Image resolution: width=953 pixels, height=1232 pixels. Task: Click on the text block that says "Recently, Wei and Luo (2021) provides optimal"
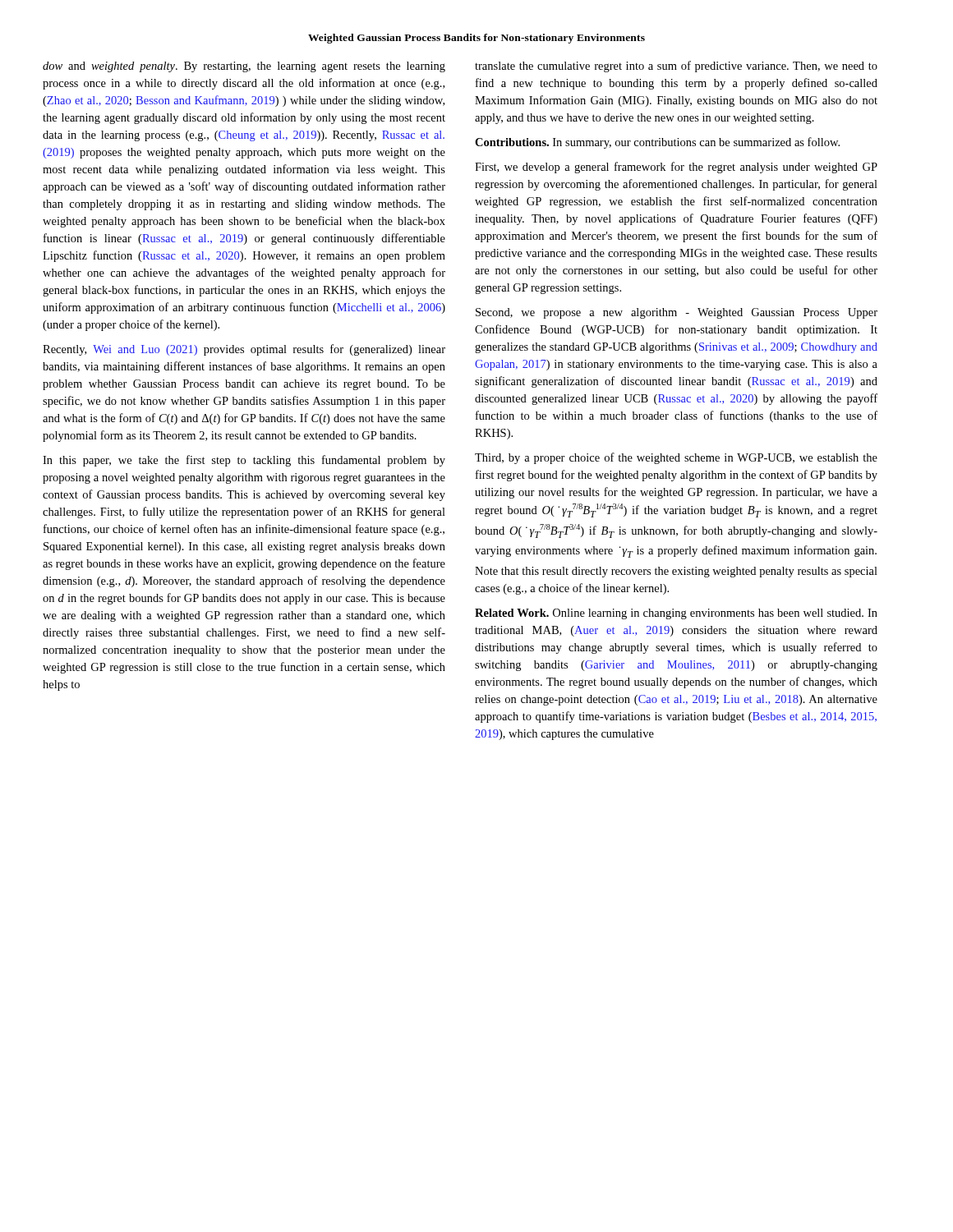pyautogui.click(x=244, y=392)
